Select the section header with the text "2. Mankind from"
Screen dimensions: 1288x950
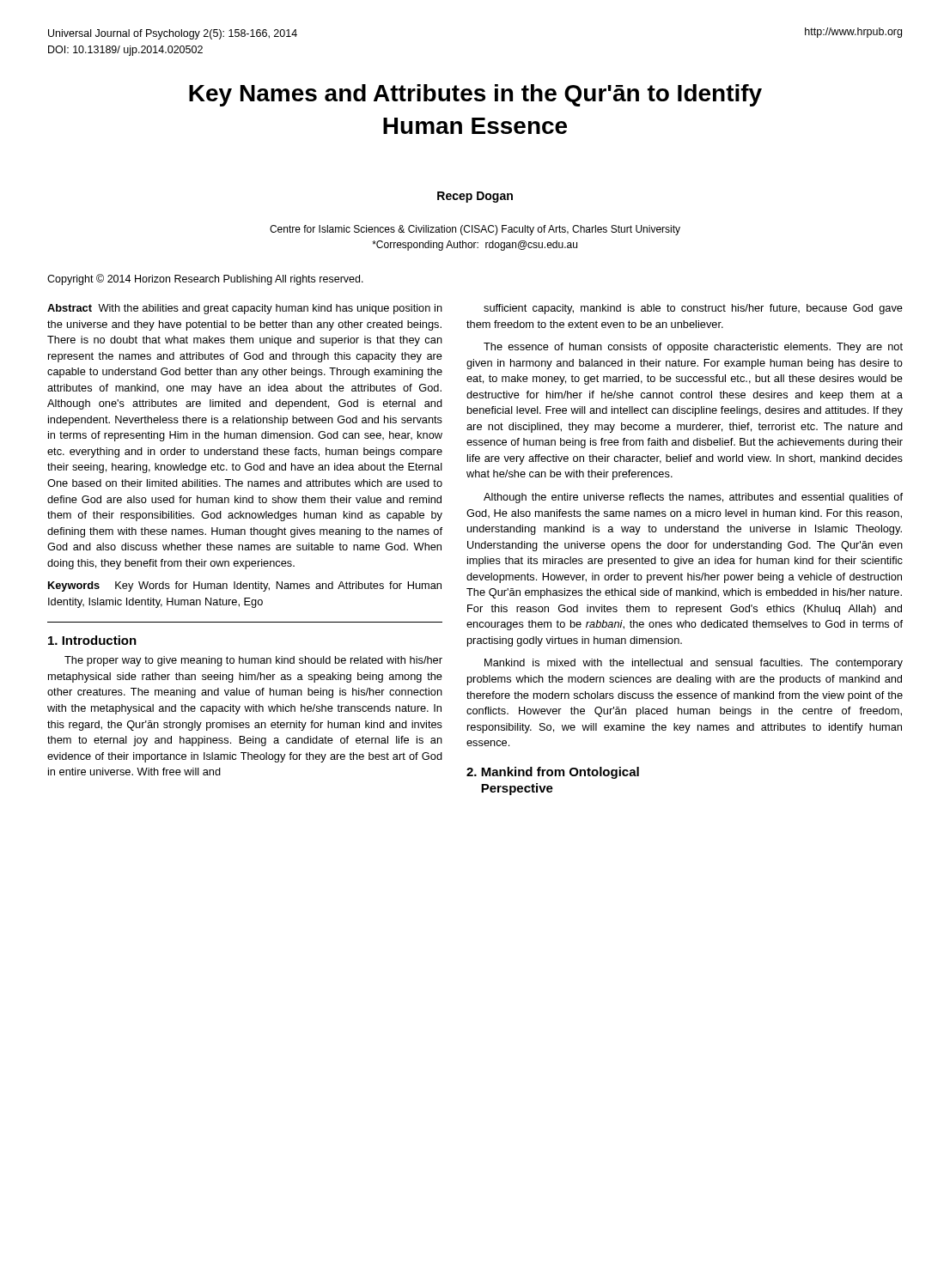(553, 780)
